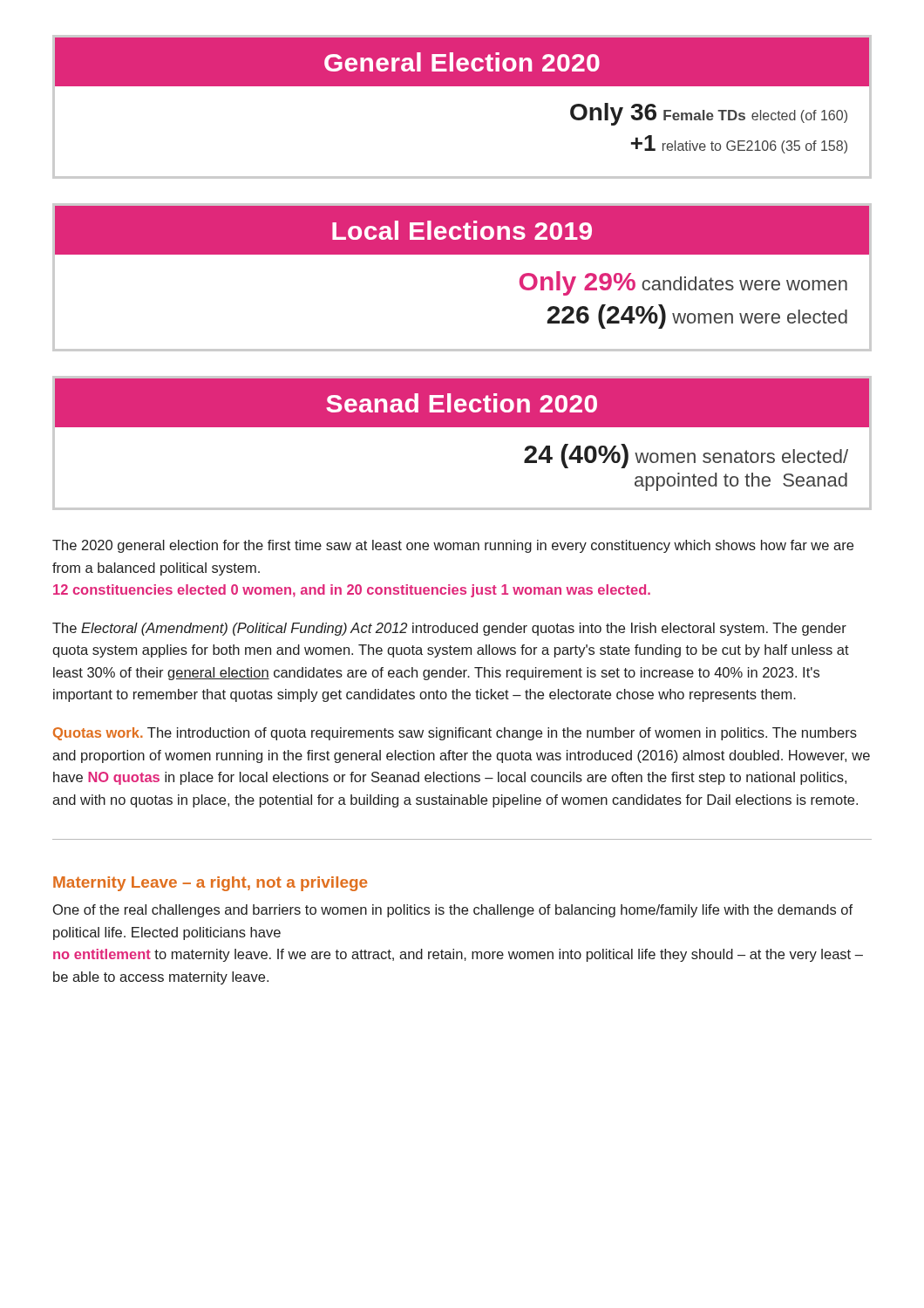Screen dimensions: 1308x924
Task: Point to the block beginning "The 2020 general election for"
Action: click(453, 546)
